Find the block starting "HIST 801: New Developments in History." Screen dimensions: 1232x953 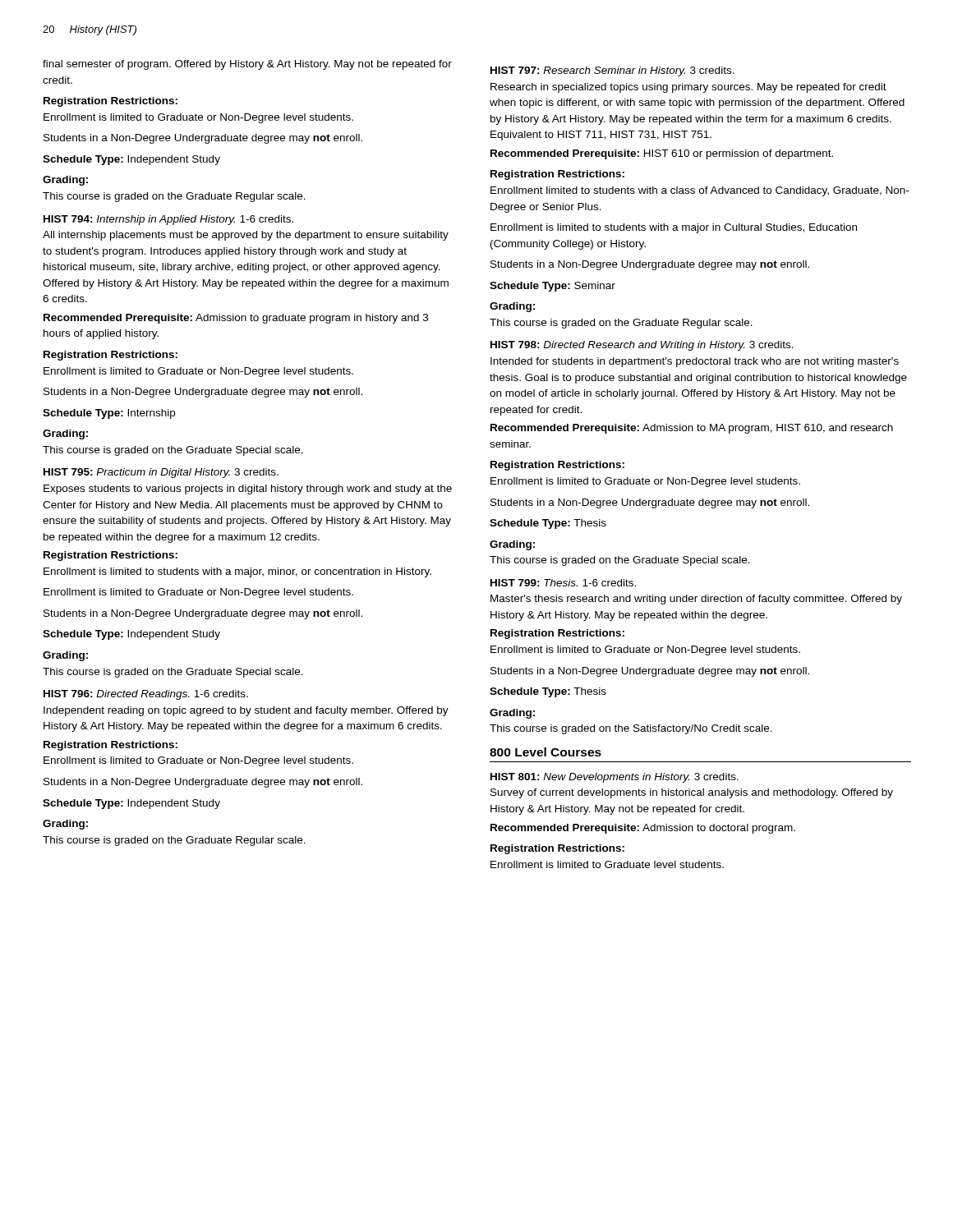[700, 793]
